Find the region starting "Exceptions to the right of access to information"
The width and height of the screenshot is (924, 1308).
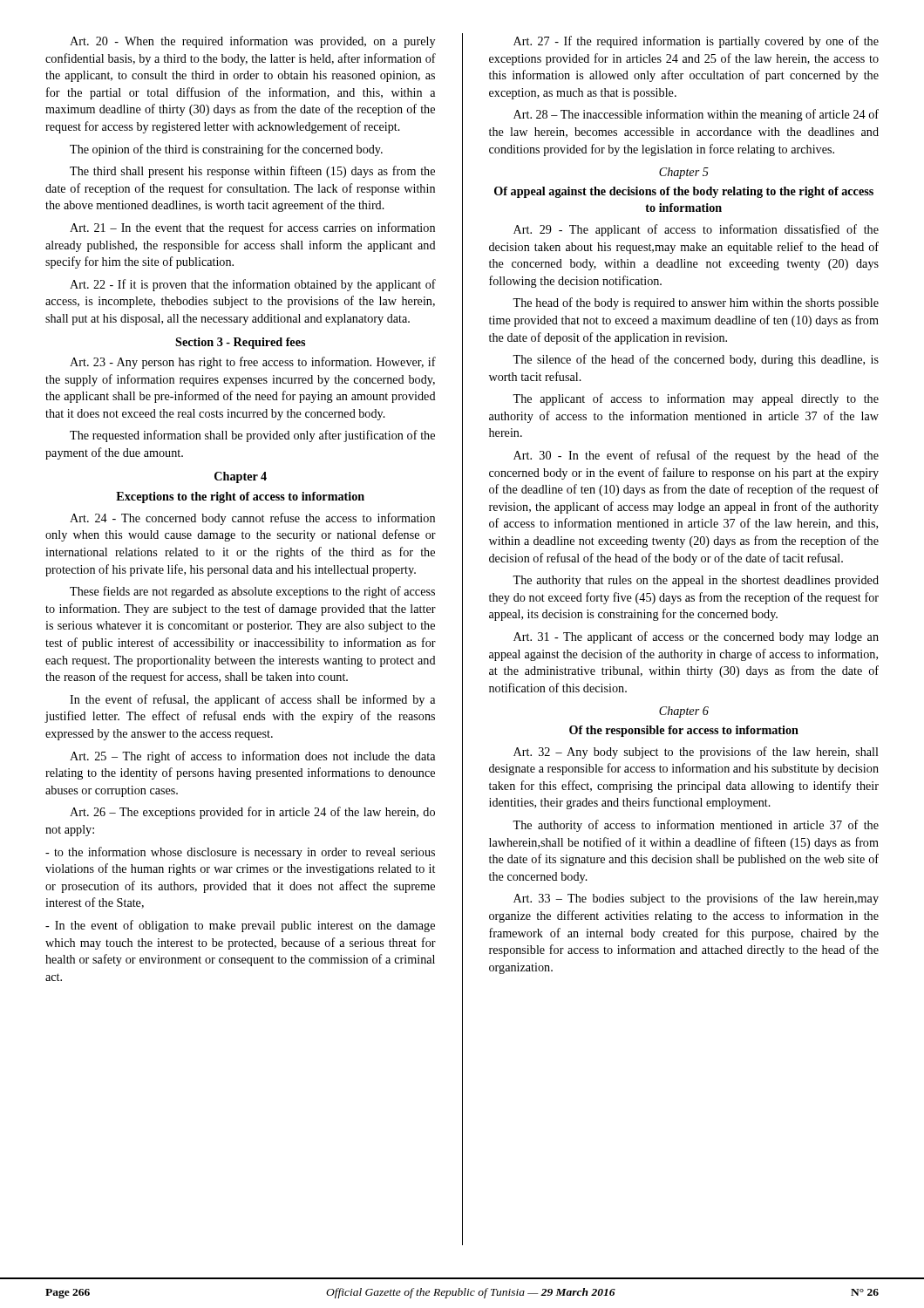point(240,496)
